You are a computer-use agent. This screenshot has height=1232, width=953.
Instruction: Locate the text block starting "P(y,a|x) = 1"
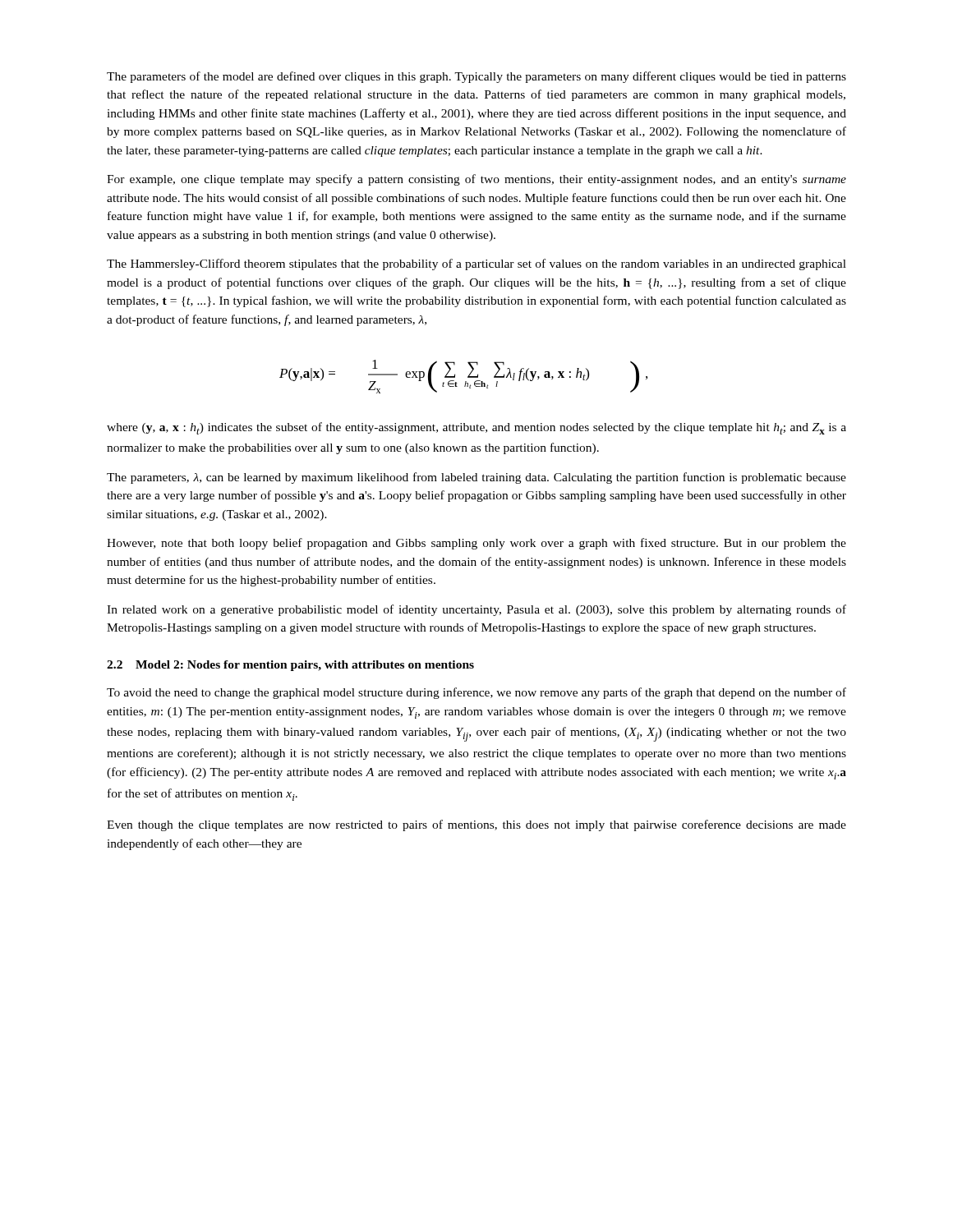tap(476, 372)
